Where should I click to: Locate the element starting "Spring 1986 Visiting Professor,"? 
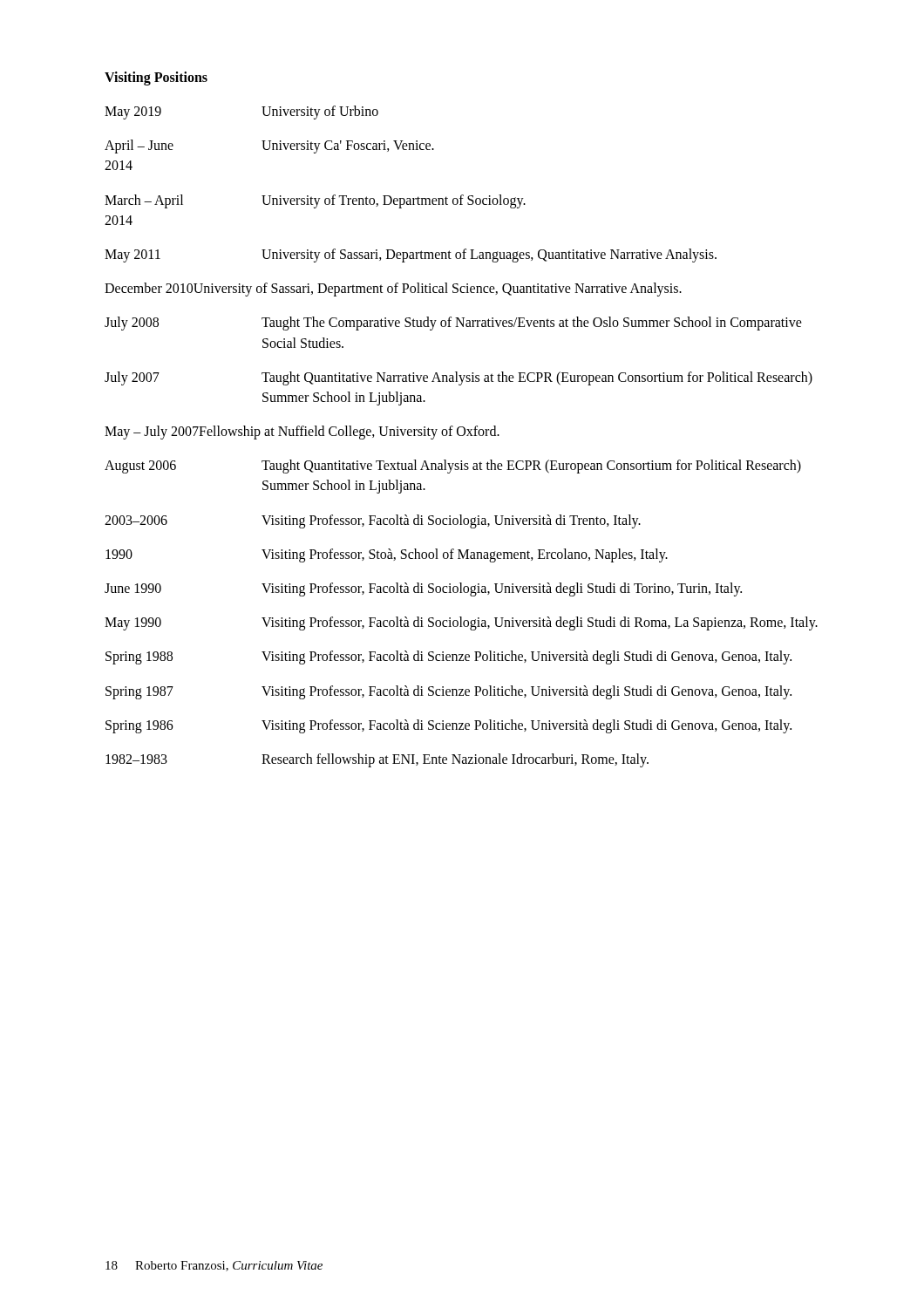[471, 725]
